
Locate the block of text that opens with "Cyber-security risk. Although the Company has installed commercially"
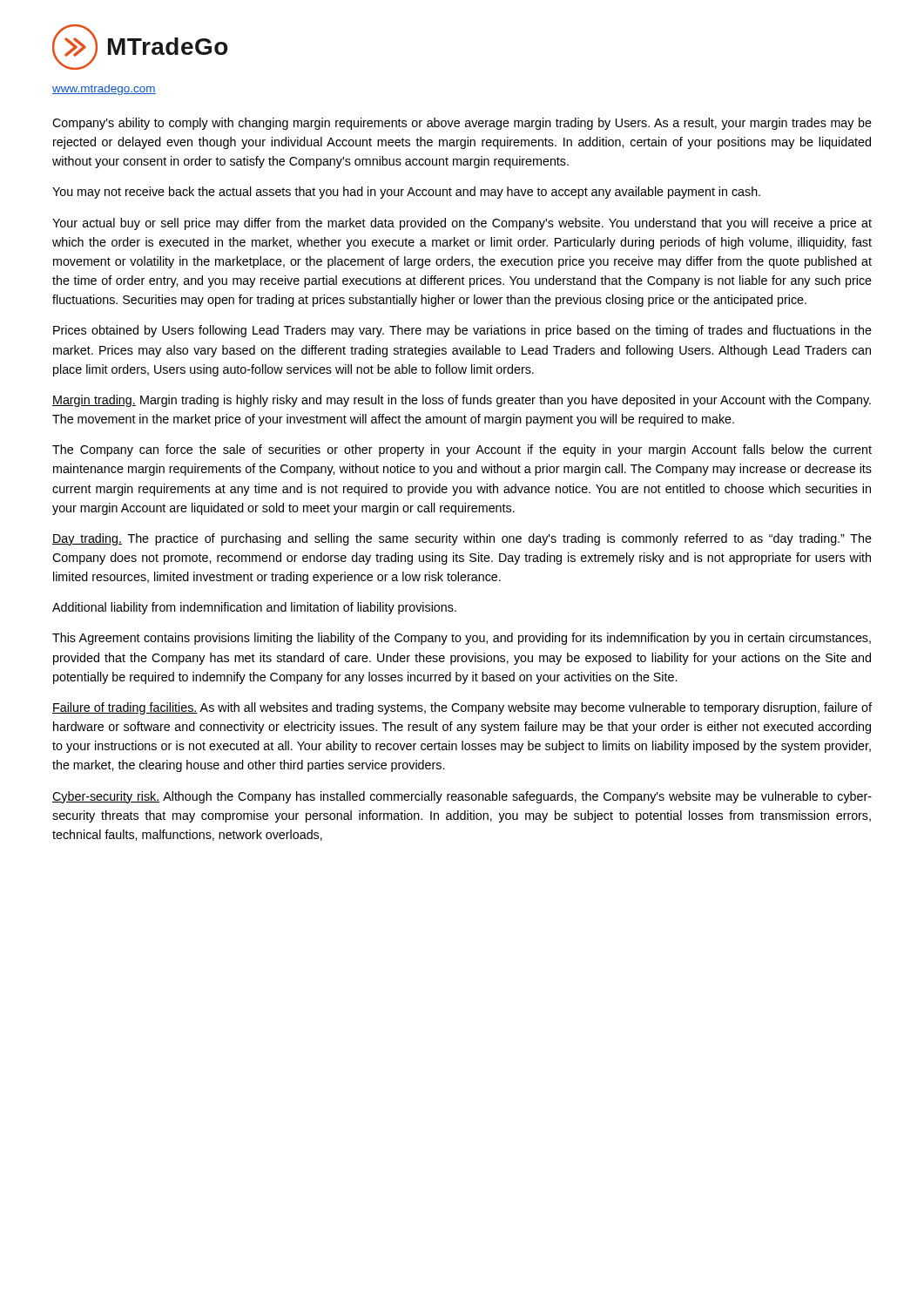pos(462,815)
